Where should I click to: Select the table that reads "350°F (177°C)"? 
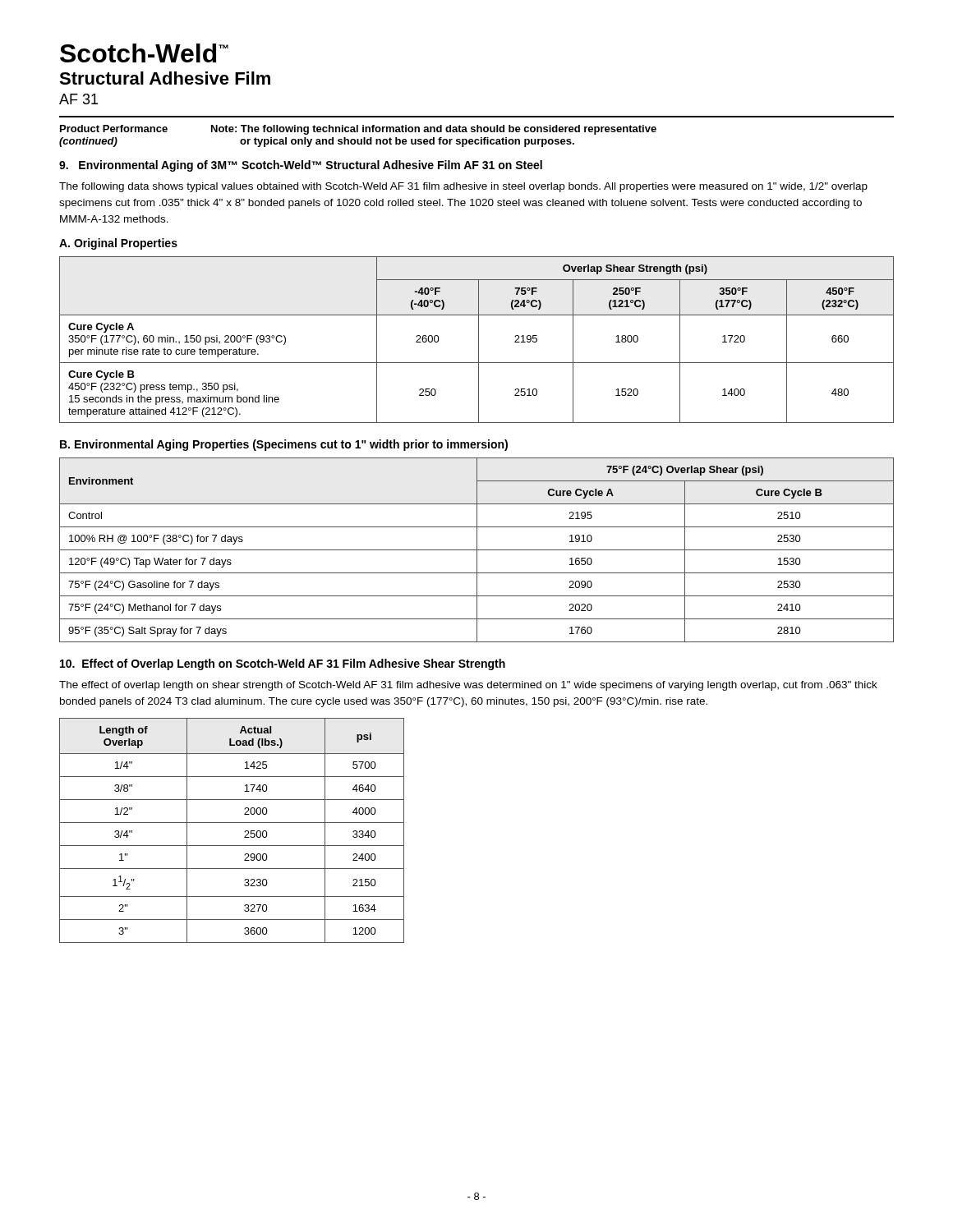pyautogui.click(x=476, y=339)
